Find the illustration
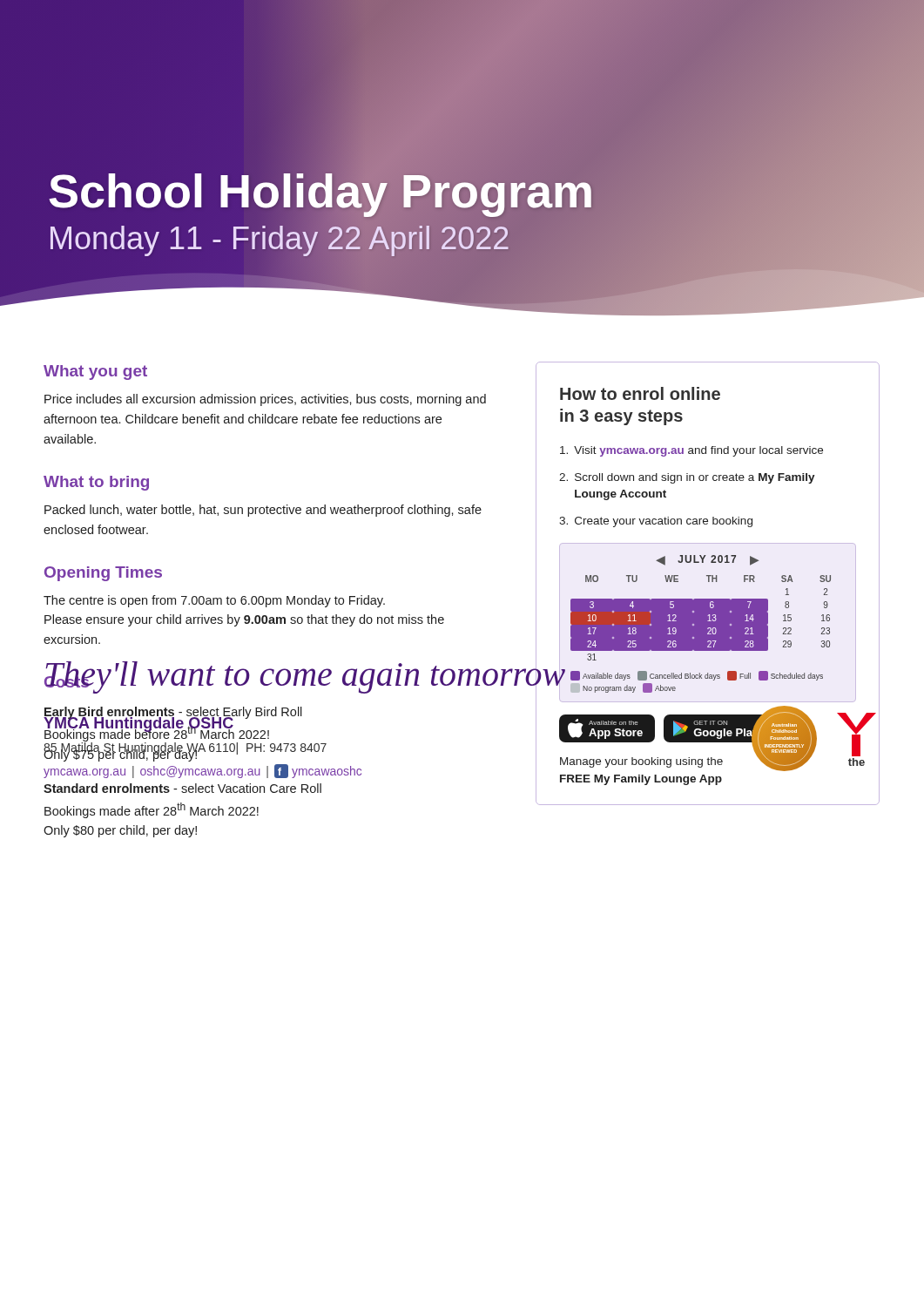 pos(462,166)
